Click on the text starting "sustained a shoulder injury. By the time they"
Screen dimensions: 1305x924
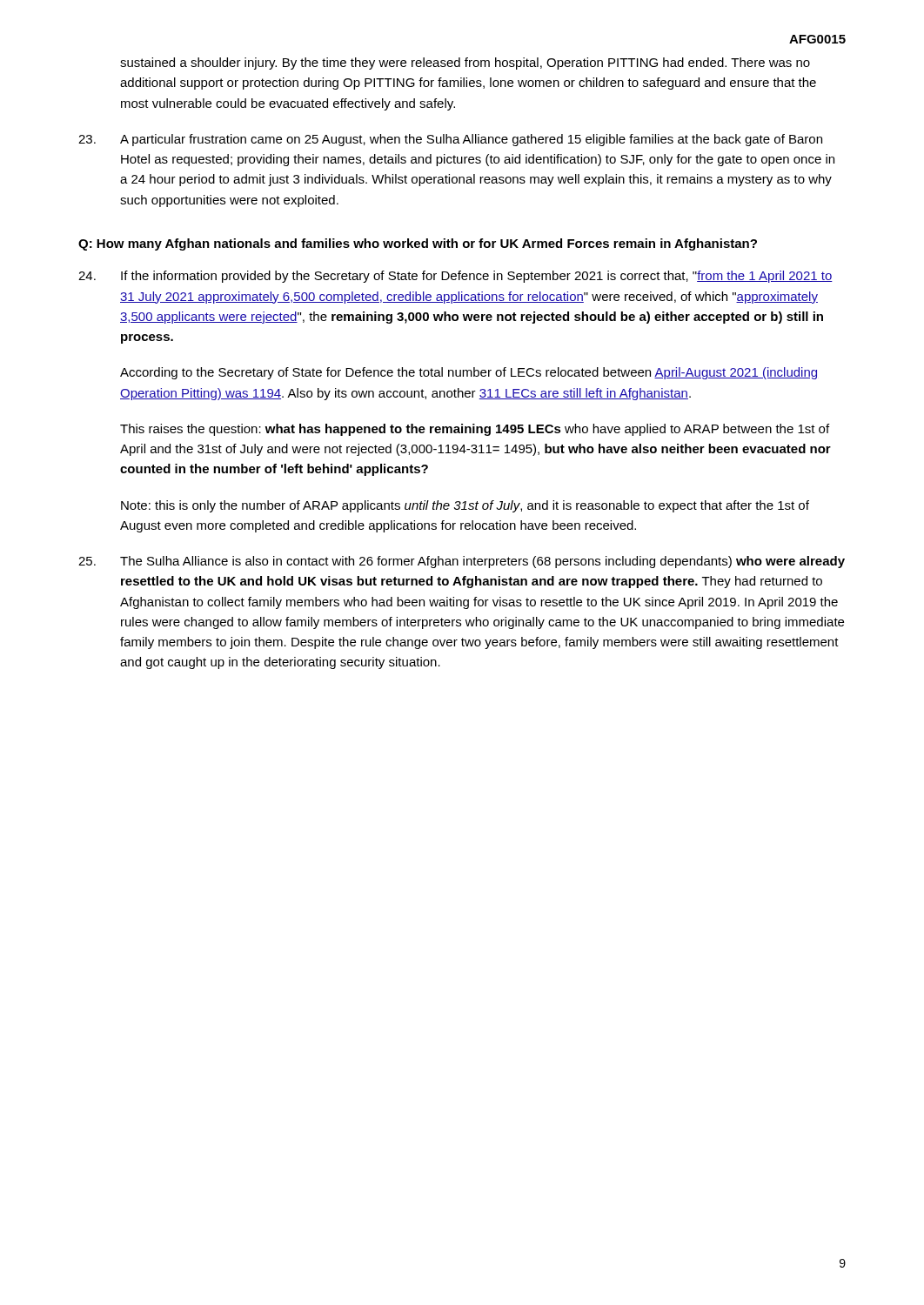(468, 82)
